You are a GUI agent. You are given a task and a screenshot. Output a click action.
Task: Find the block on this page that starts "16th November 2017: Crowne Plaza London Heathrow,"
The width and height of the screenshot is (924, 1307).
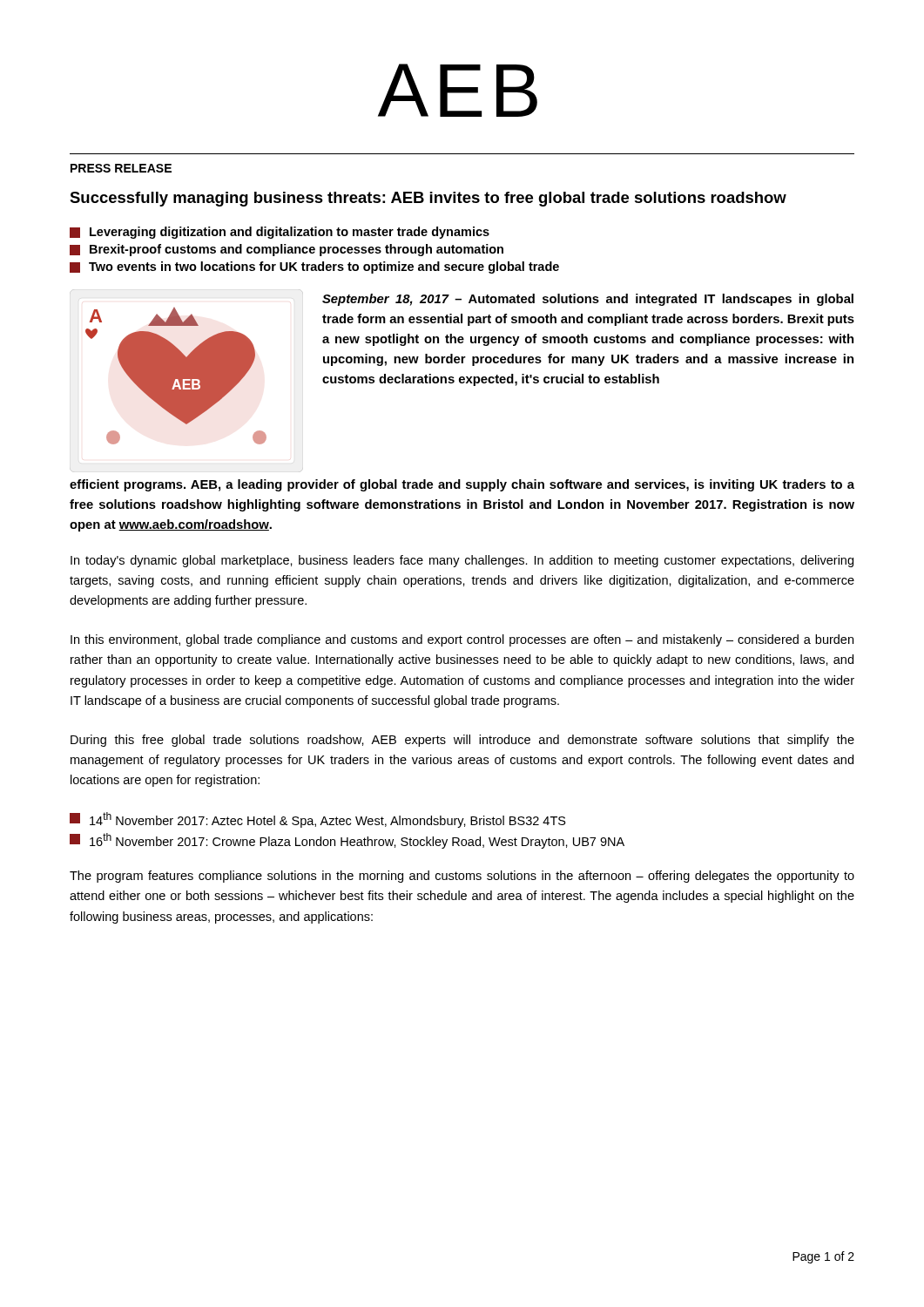point(347,840)
